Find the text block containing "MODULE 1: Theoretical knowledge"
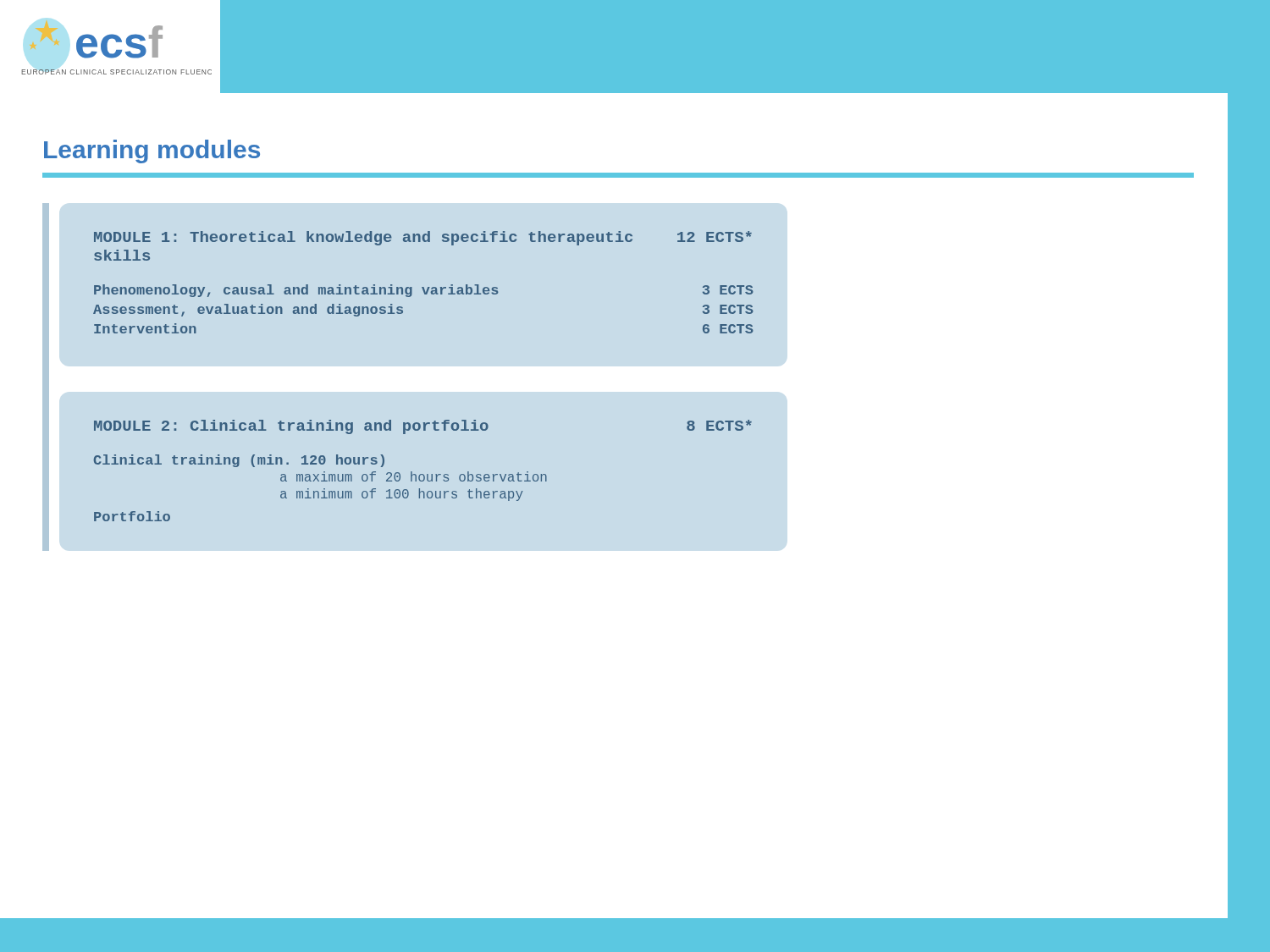Viewport: 1270px width, 952px height. (x=423, y=285)
